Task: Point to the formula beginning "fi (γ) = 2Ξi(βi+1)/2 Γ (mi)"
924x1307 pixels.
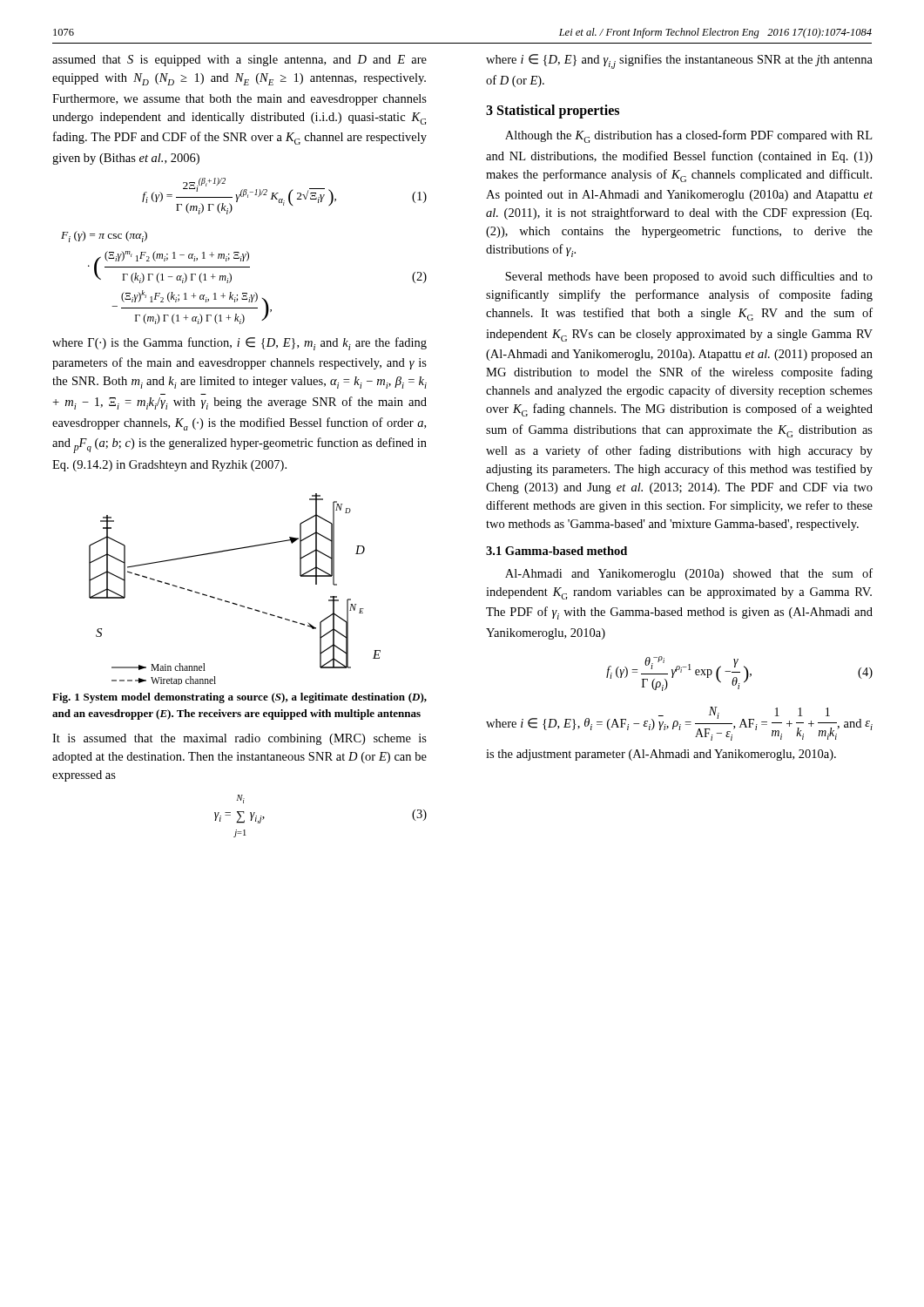Action: tap(240, 197)
